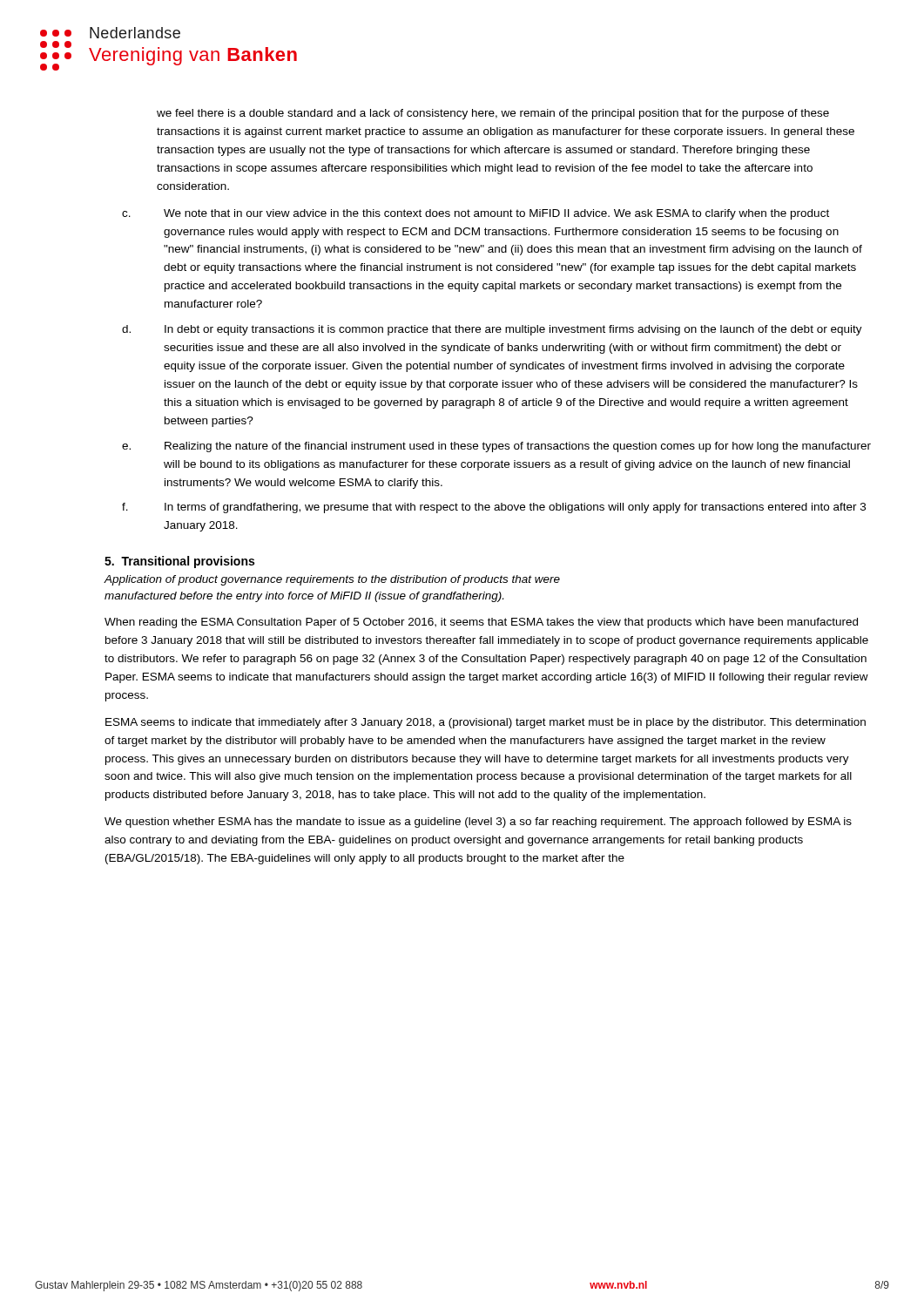The image size is (924, 1307).
Task: Select the element starting "Application of product governance requirements"
Action: [x=332, y=587]
